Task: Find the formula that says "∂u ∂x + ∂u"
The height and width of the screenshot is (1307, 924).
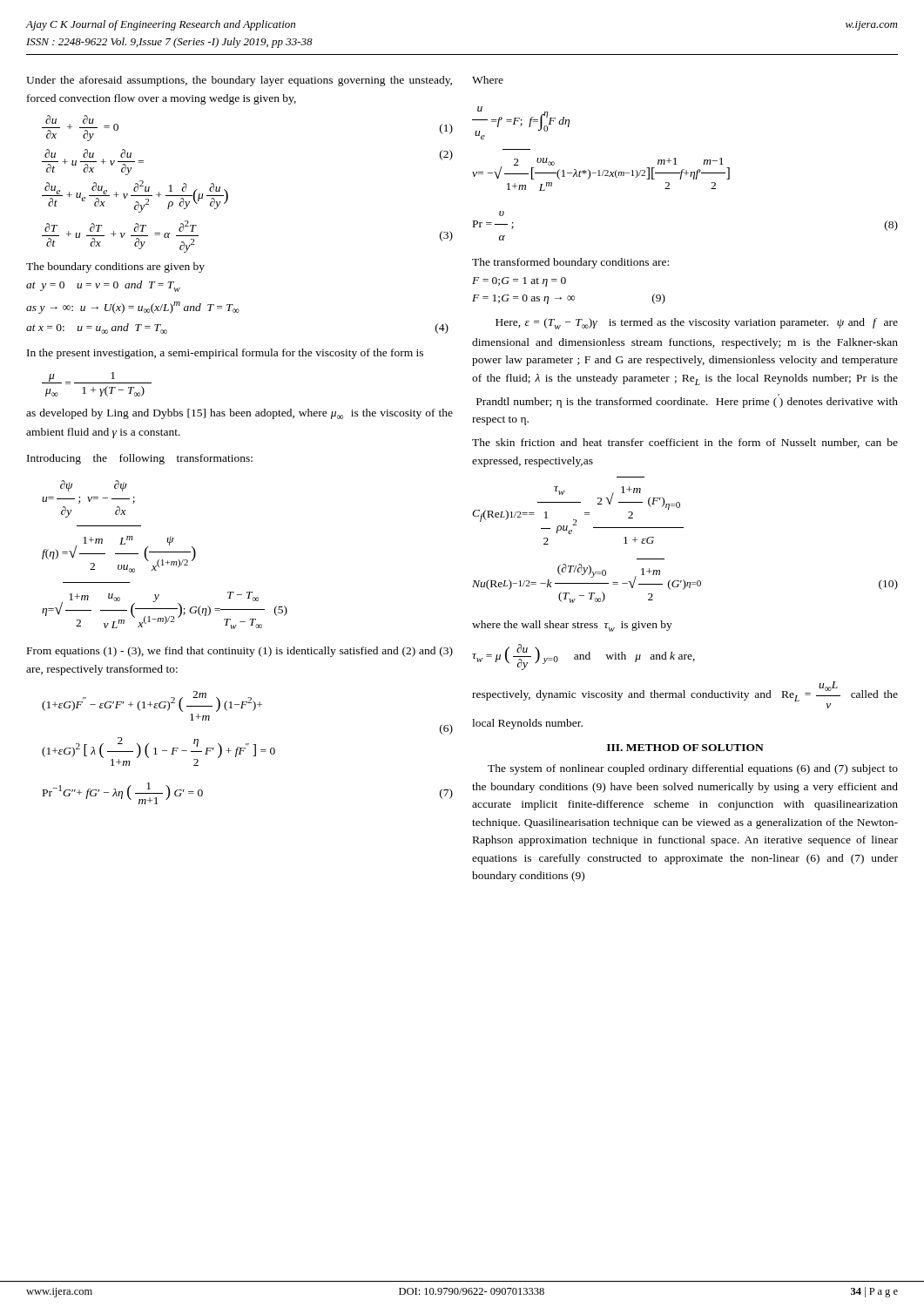Action: (x=88, y=128)
